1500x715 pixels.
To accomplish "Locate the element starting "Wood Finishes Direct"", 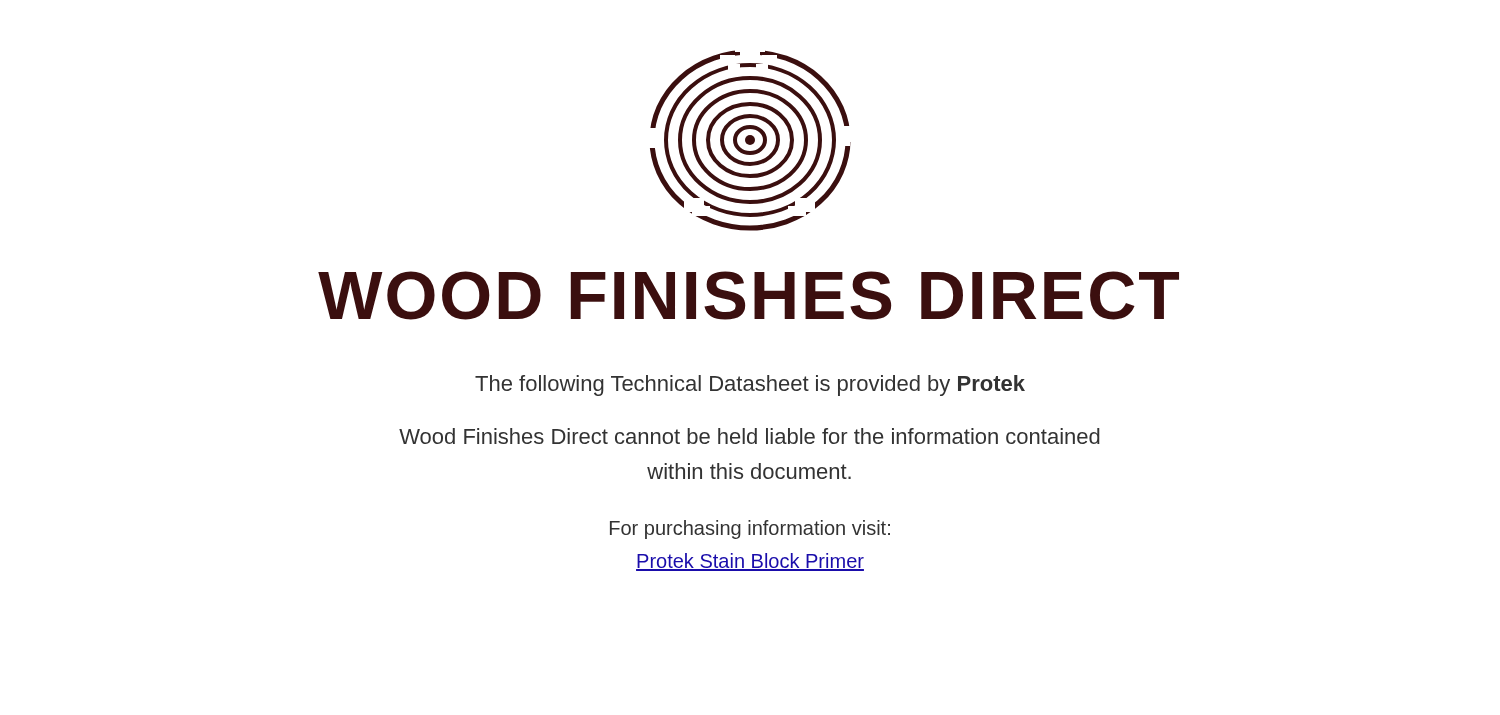I will (750, 454).
